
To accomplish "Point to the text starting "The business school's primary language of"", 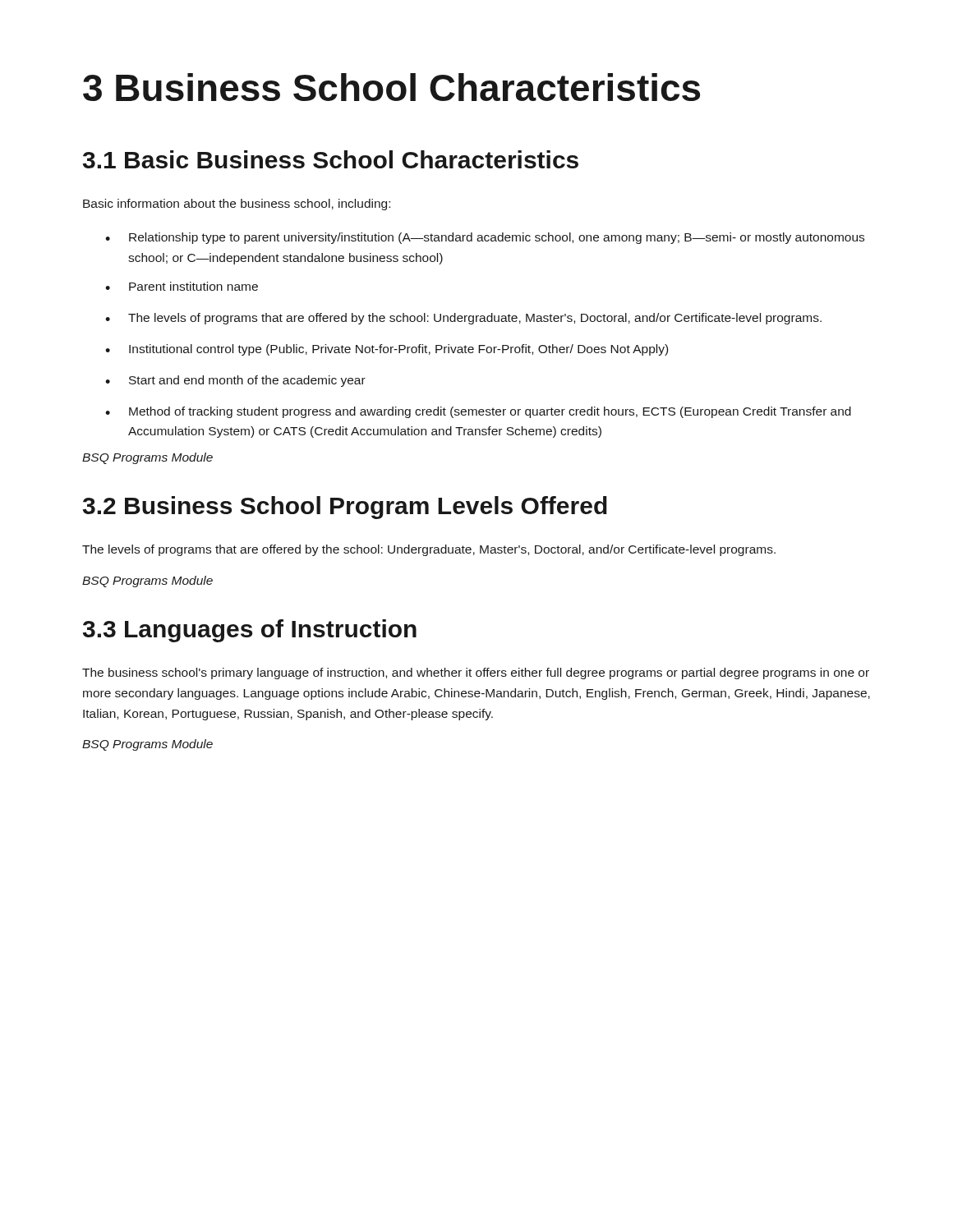I will 476,693.
